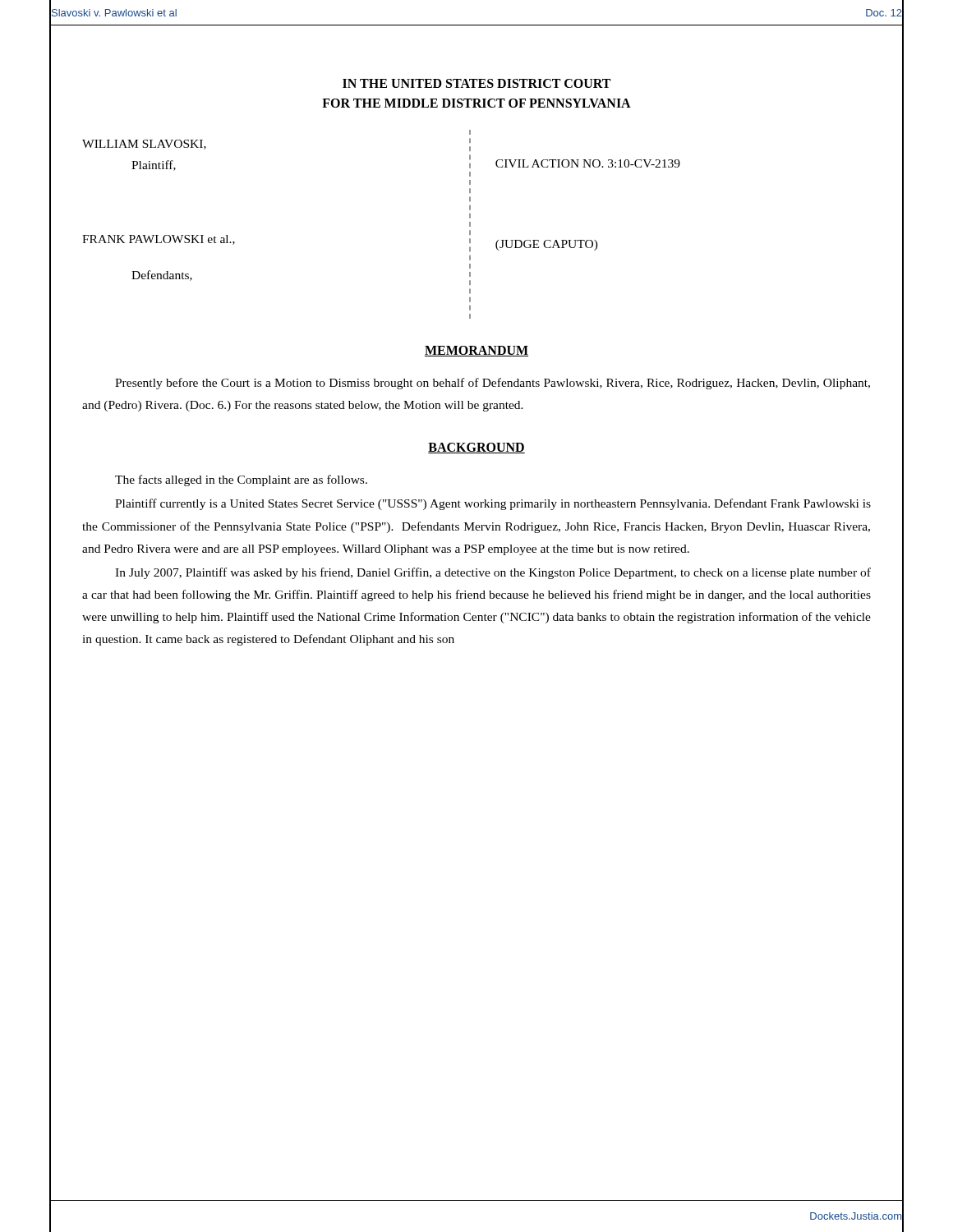Click on the text containing "(JUDGE CAPUTO)"
The height and width of the screenshot is (1232, 953).
(x=547, y=244)
